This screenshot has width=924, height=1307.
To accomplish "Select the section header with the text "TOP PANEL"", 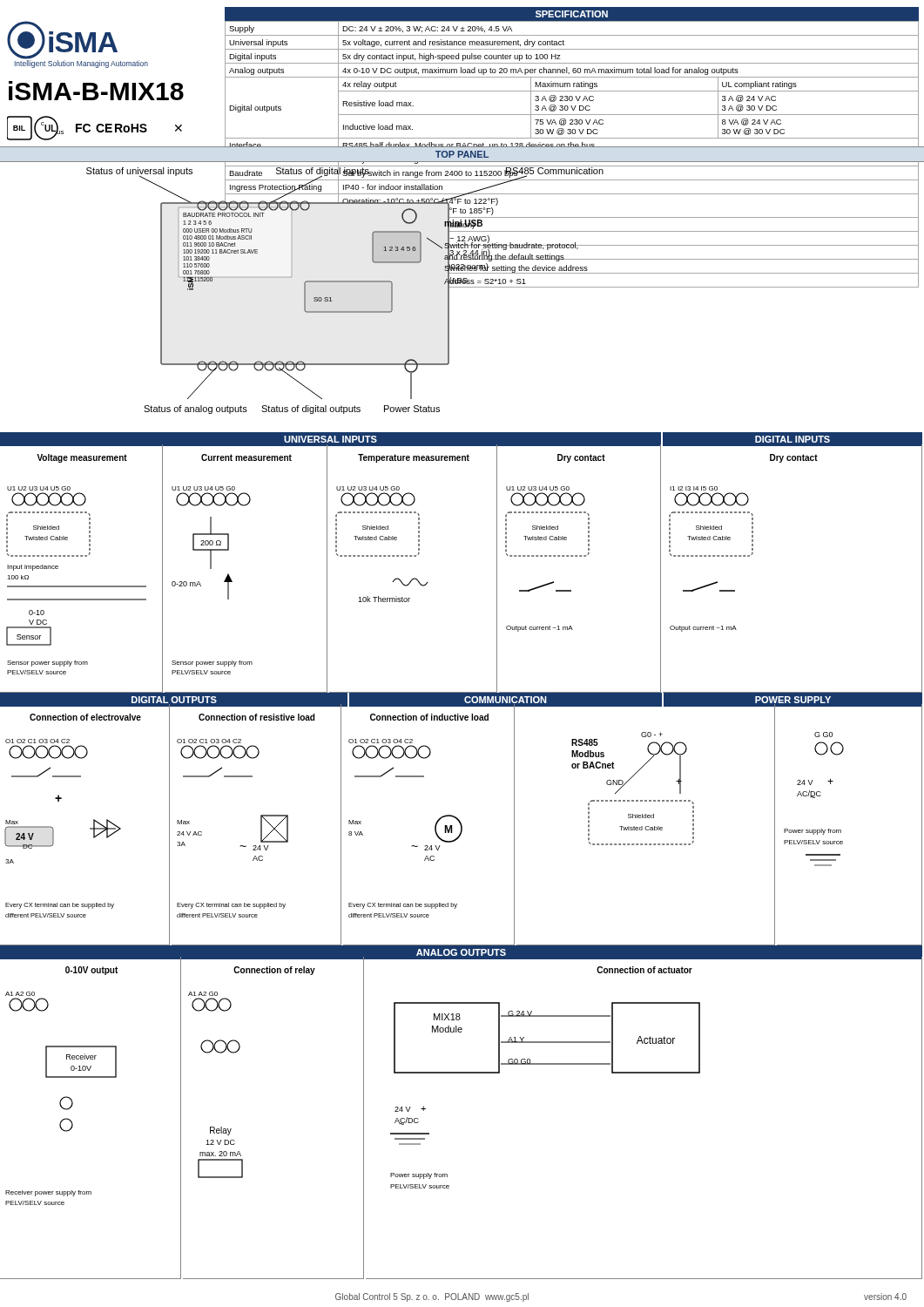I will (x=462, y=154).
